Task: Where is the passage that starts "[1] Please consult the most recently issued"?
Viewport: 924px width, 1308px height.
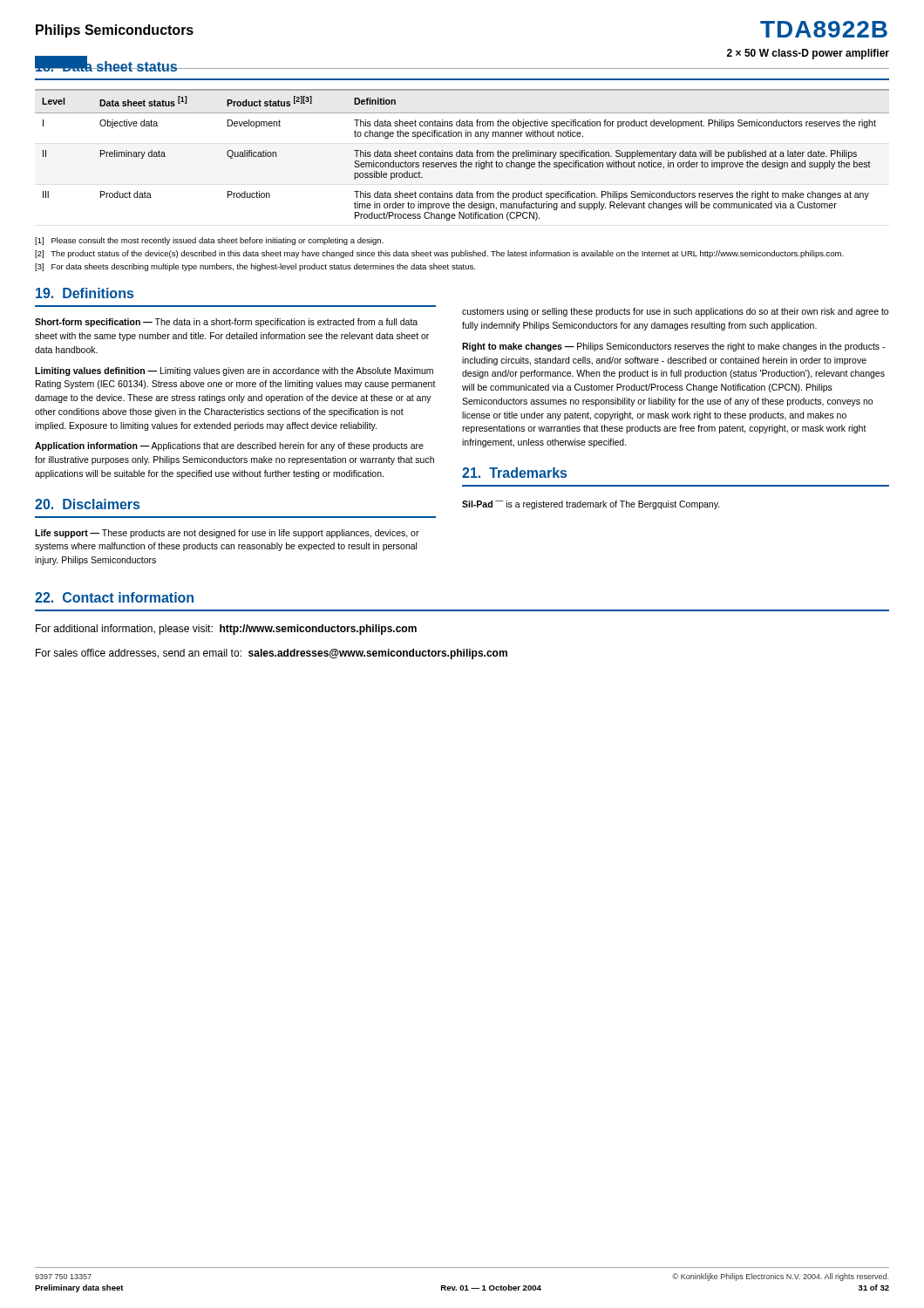Action: [209, 240]
